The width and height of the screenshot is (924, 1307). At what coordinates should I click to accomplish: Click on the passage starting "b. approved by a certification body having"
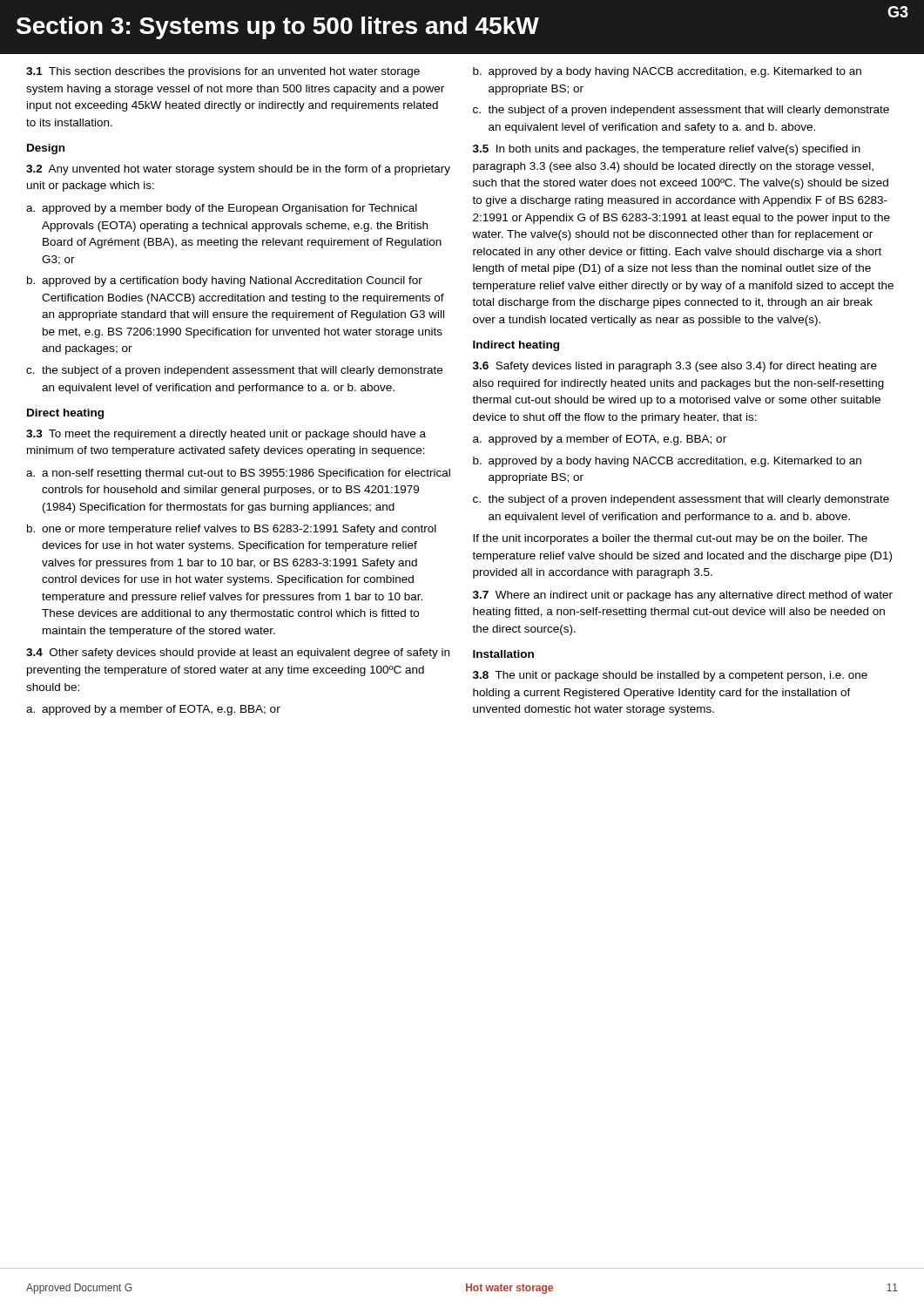tap(239, 315)
